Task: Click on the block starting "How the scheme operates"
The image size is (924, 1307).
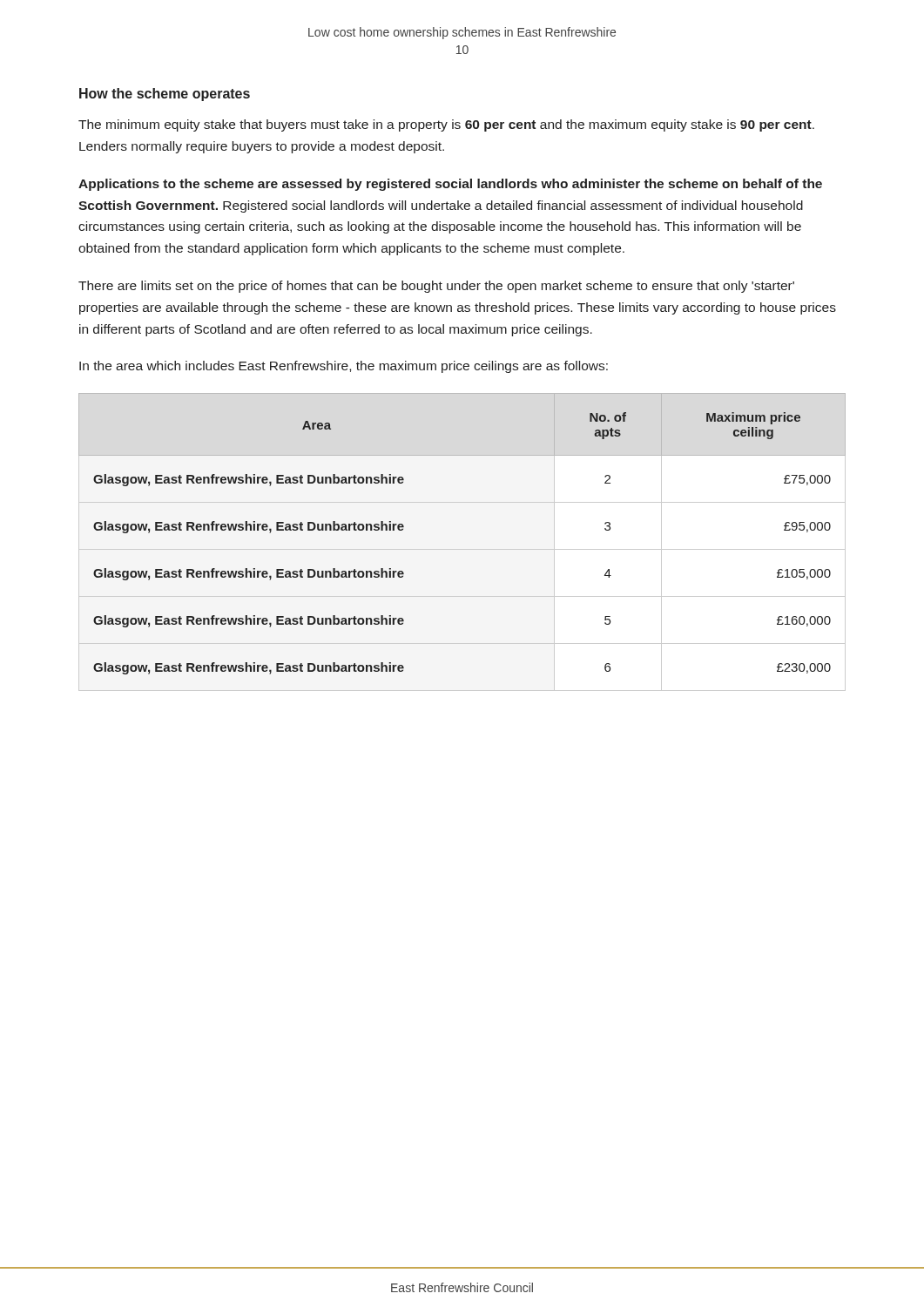Action: 164,94
